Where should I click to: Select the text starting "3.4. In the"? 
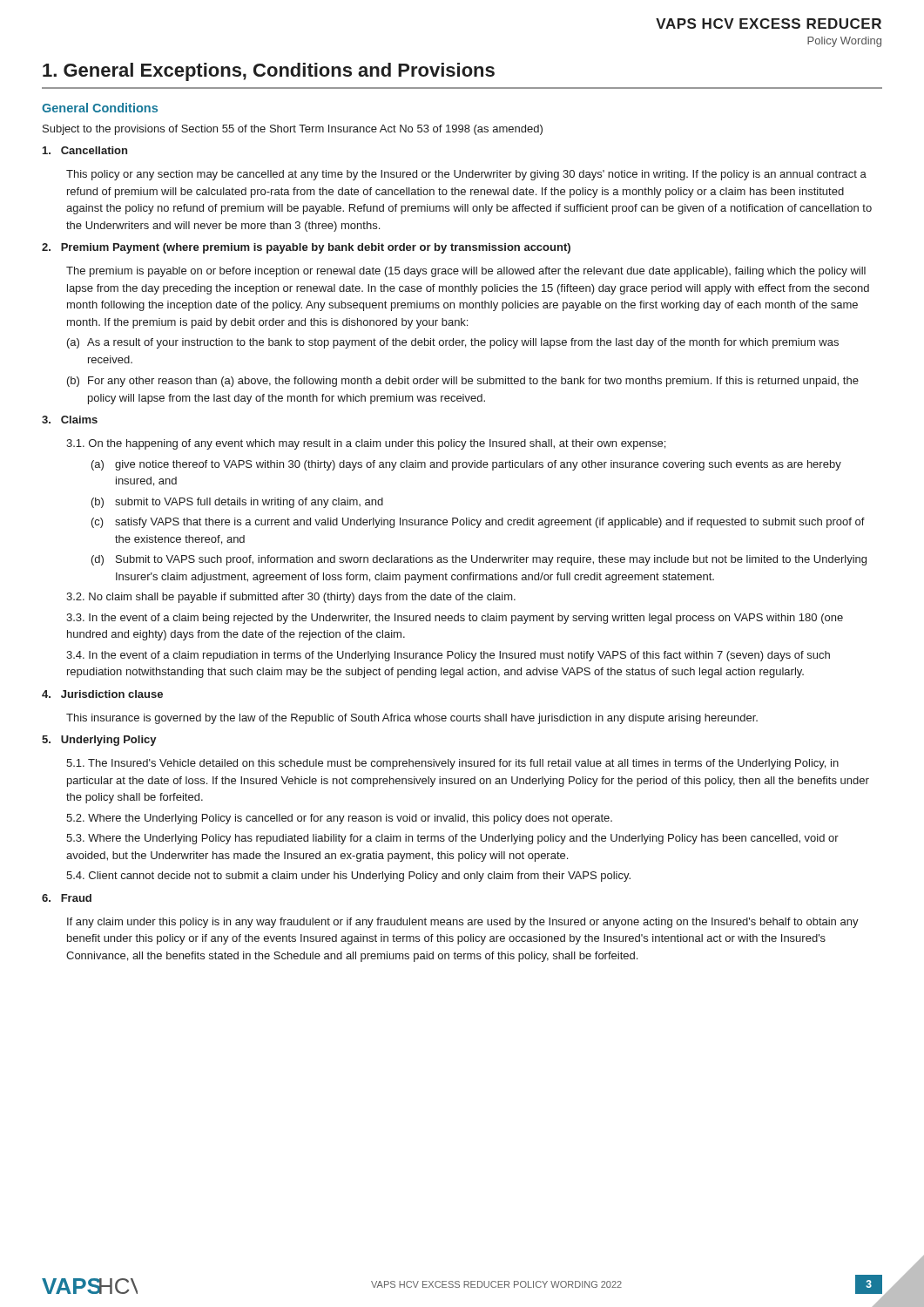coord(448,663)
